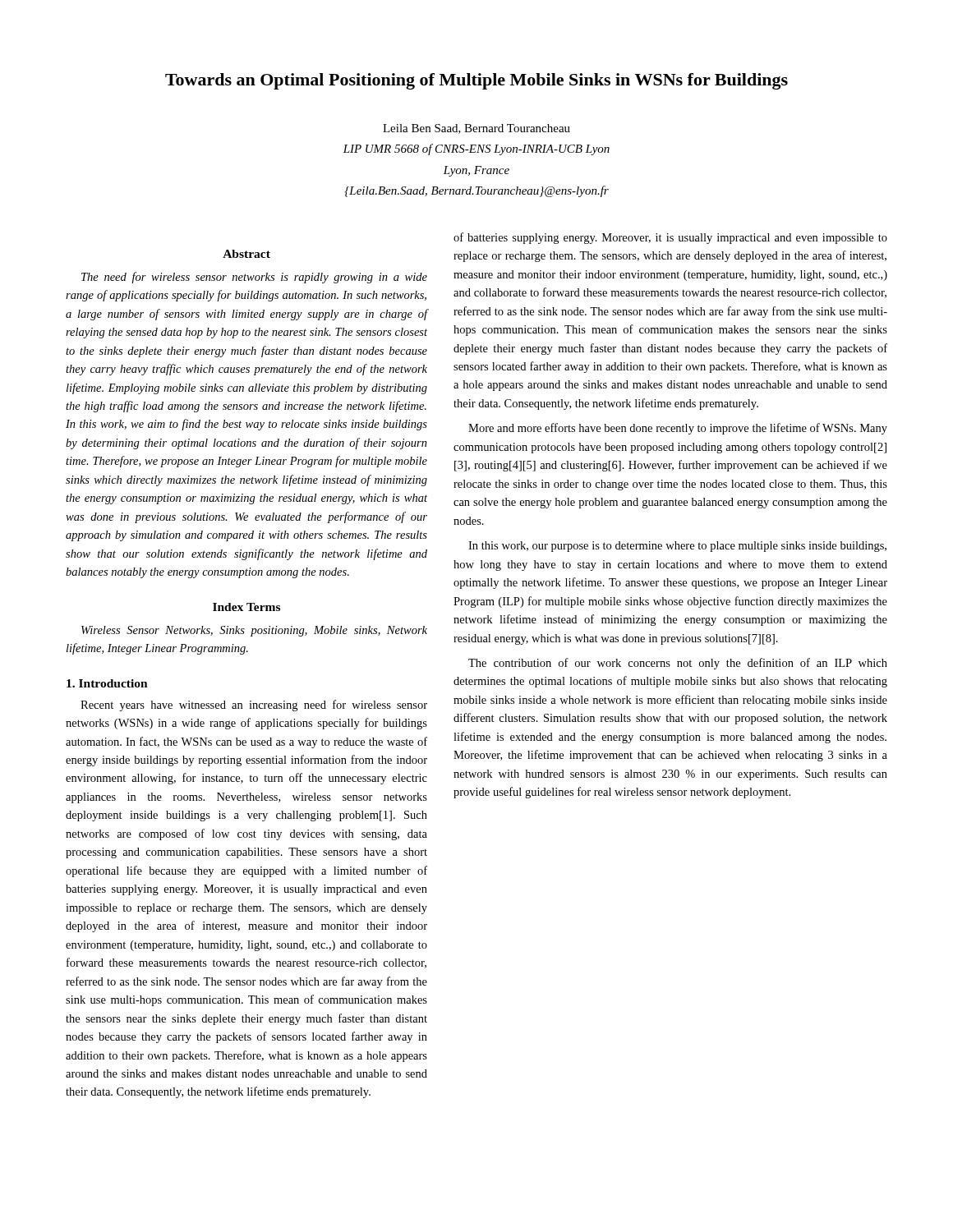
Task: Navigate to the element starting "The contribution of our work"
Action: click(670, 727)
